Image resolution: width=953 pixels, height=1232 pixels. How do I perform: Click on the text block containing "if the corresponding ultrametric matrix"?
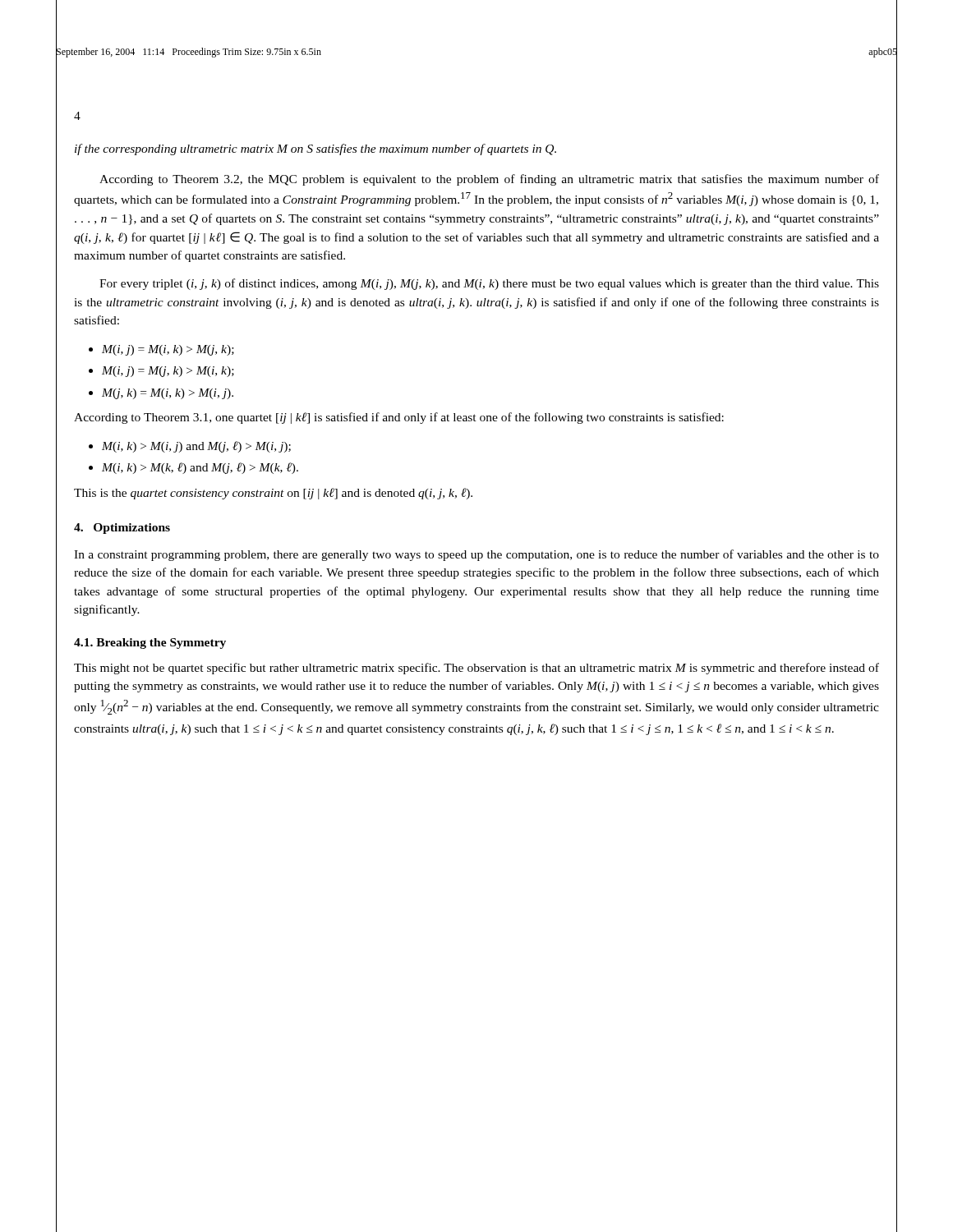(x=316, y=149)
